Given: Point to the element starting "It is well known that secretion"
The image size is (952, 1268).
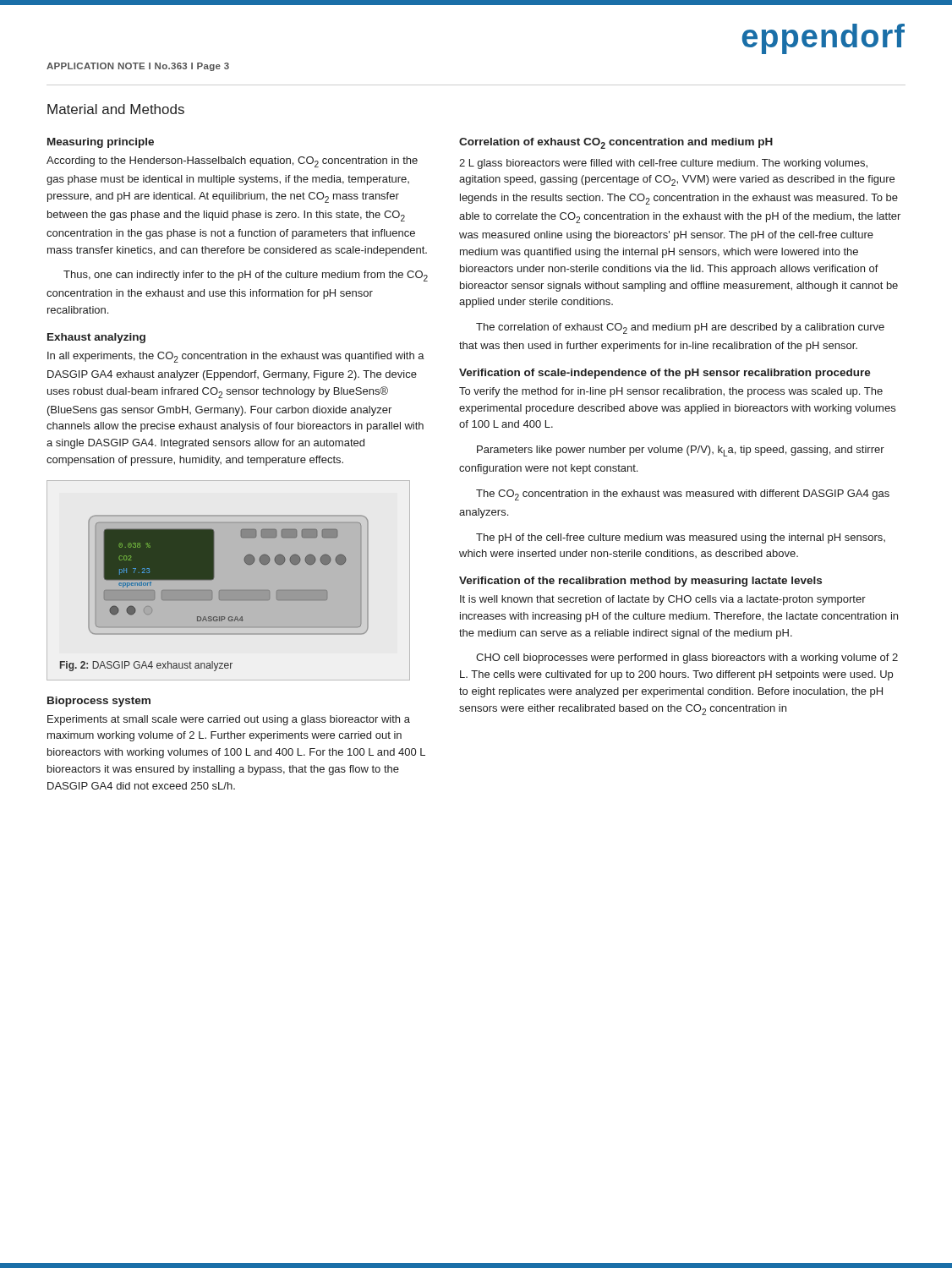Looking at the screenshot, I should [x=682, y=655].
